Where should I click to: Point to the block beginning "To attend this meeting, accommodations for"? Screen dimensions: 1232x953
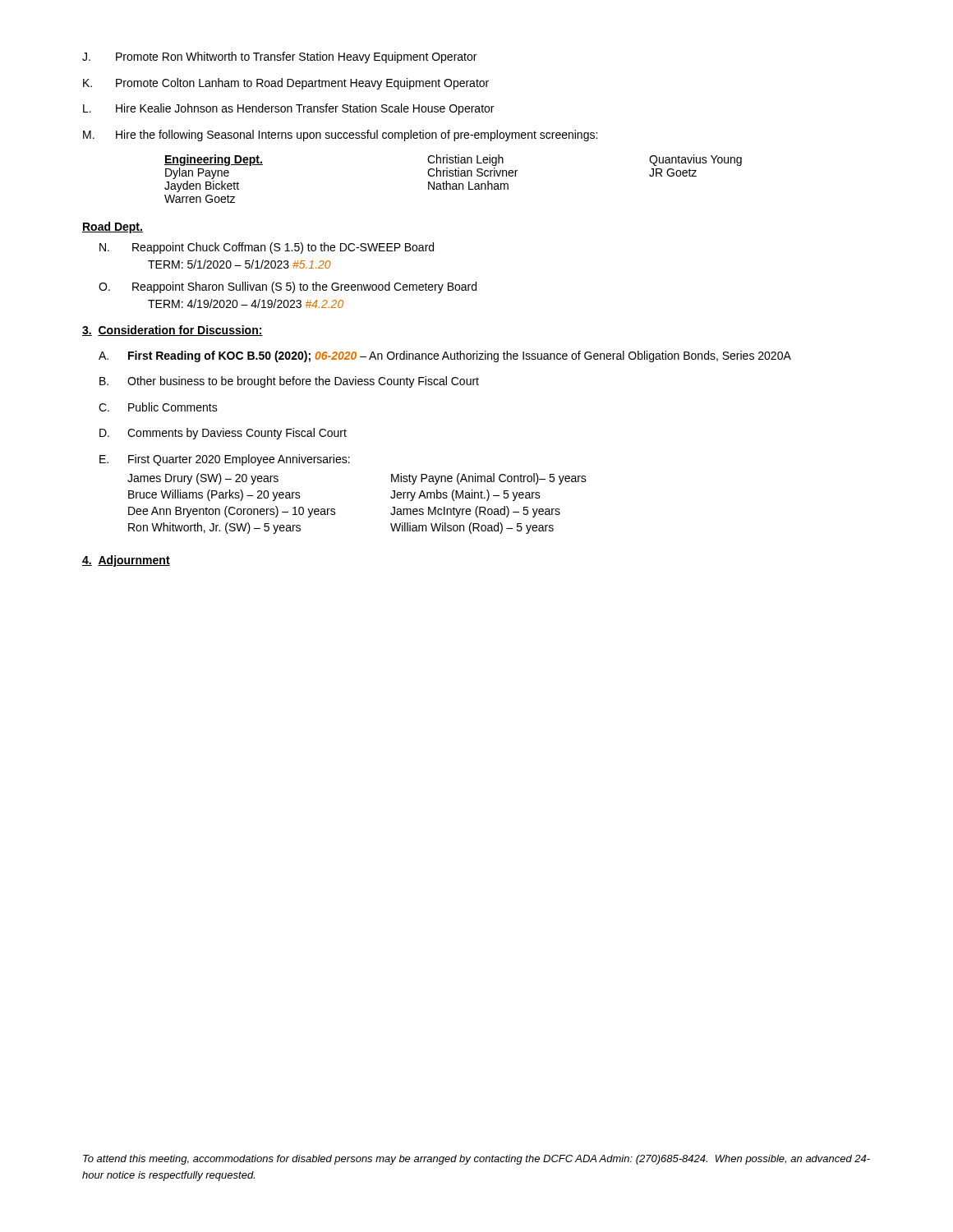click(x=476, y=1166)
